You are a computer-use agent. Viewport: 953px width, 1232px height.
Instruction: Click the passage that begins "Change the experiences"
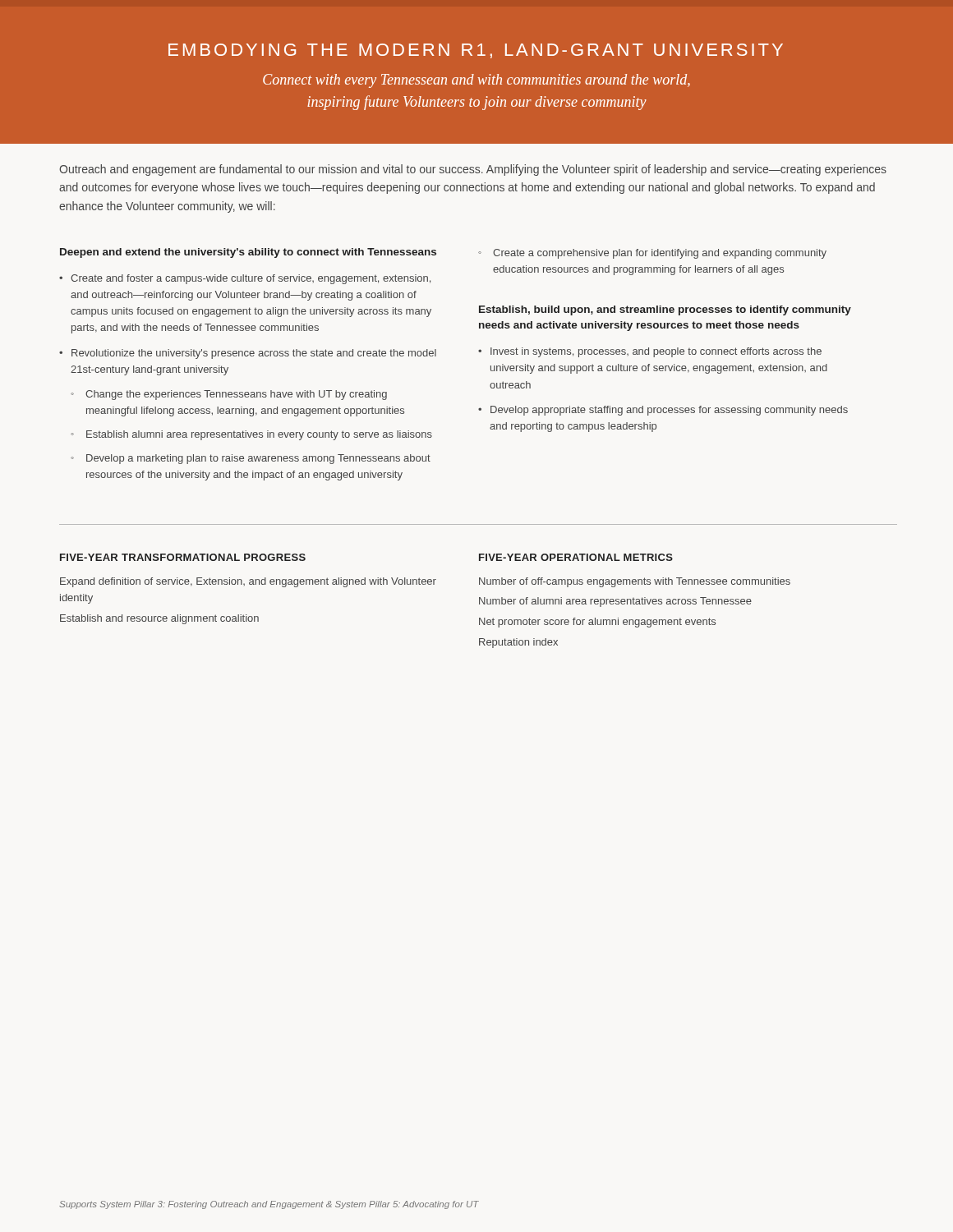(x=245, y=402)
